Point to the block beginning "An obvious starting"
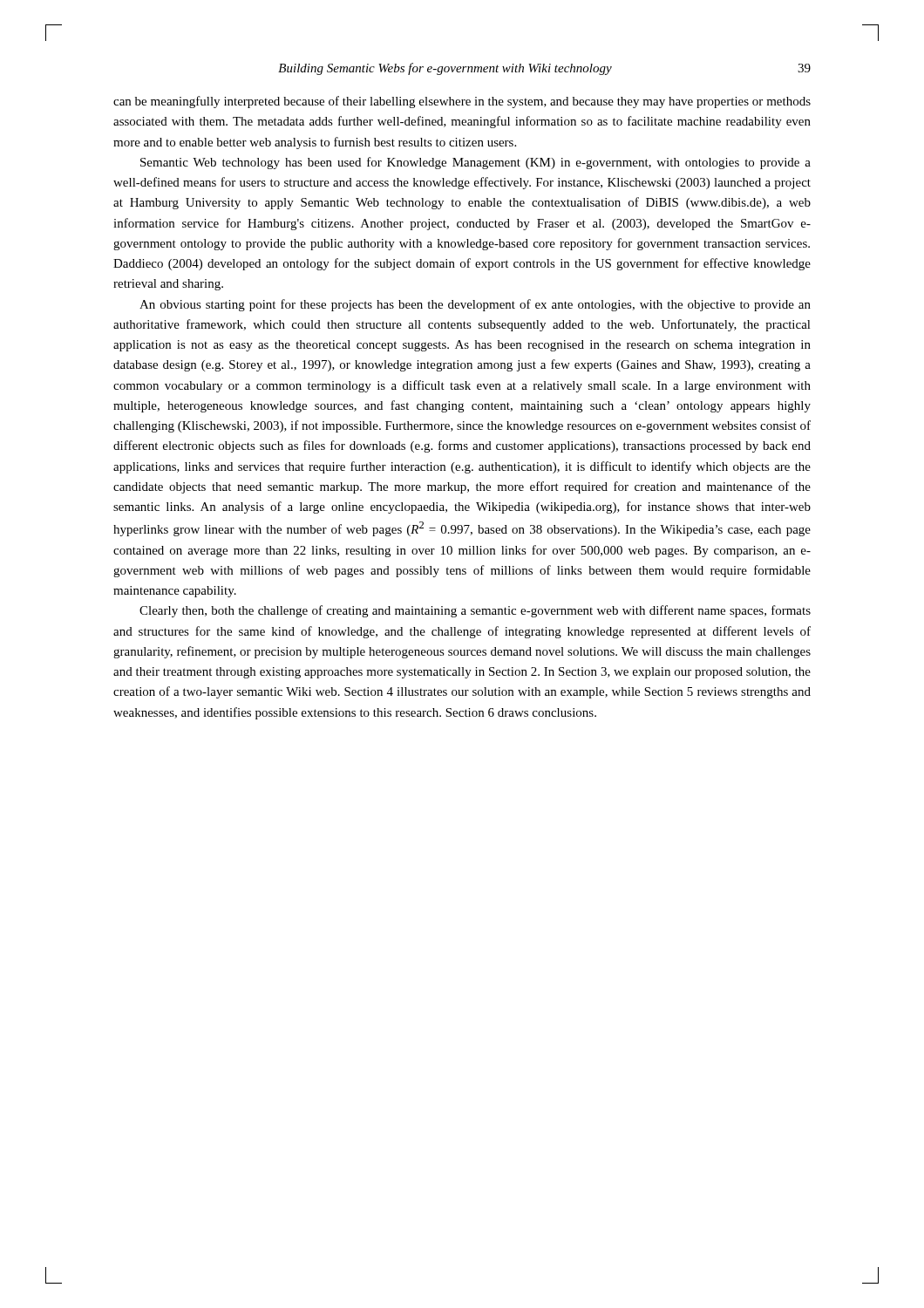Viewport: 924px width, 1308px height. pyautogui.click(x=462, y=448)
